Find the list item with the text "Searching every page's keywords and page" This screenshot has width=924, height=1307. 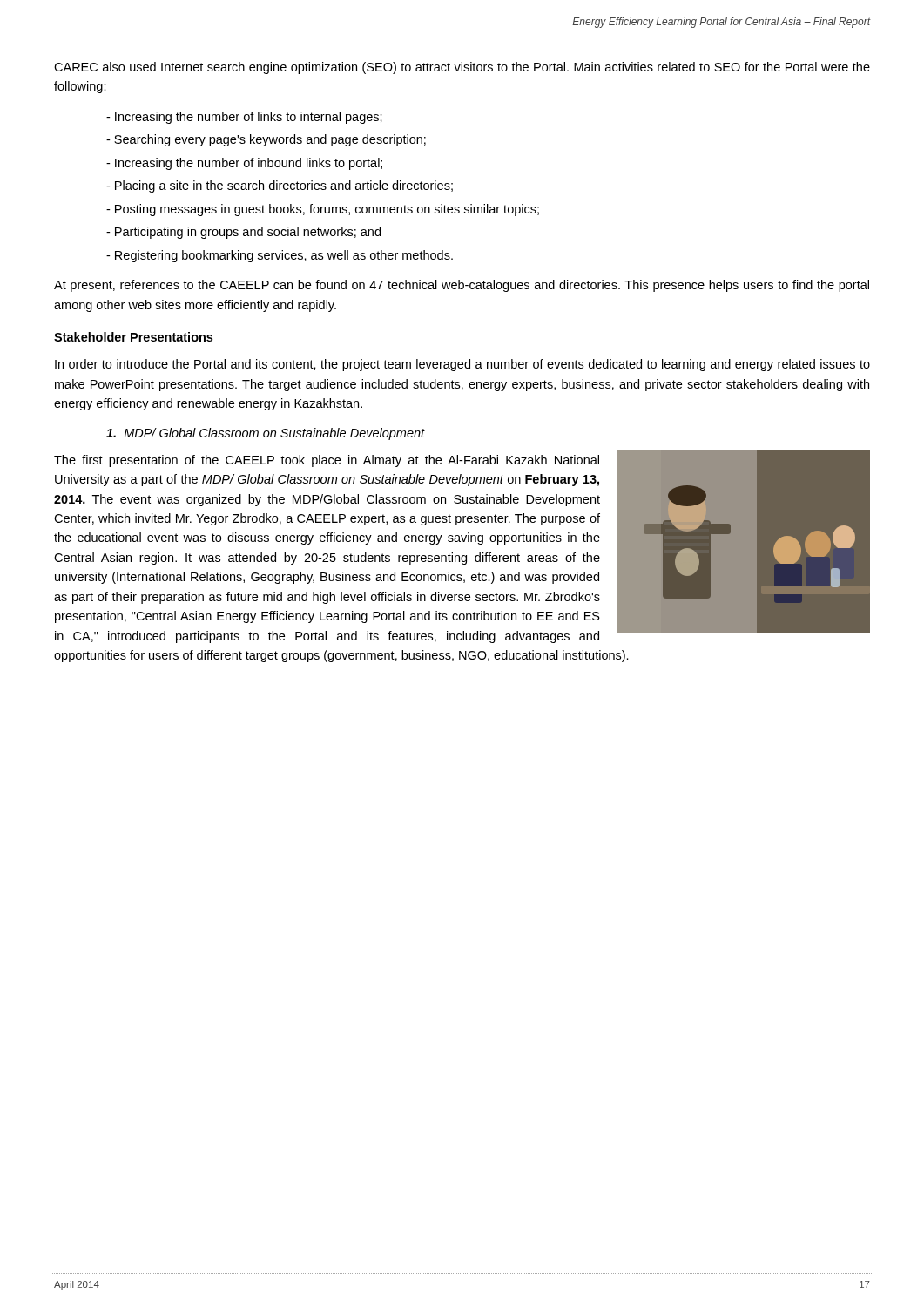coord(270,140)
